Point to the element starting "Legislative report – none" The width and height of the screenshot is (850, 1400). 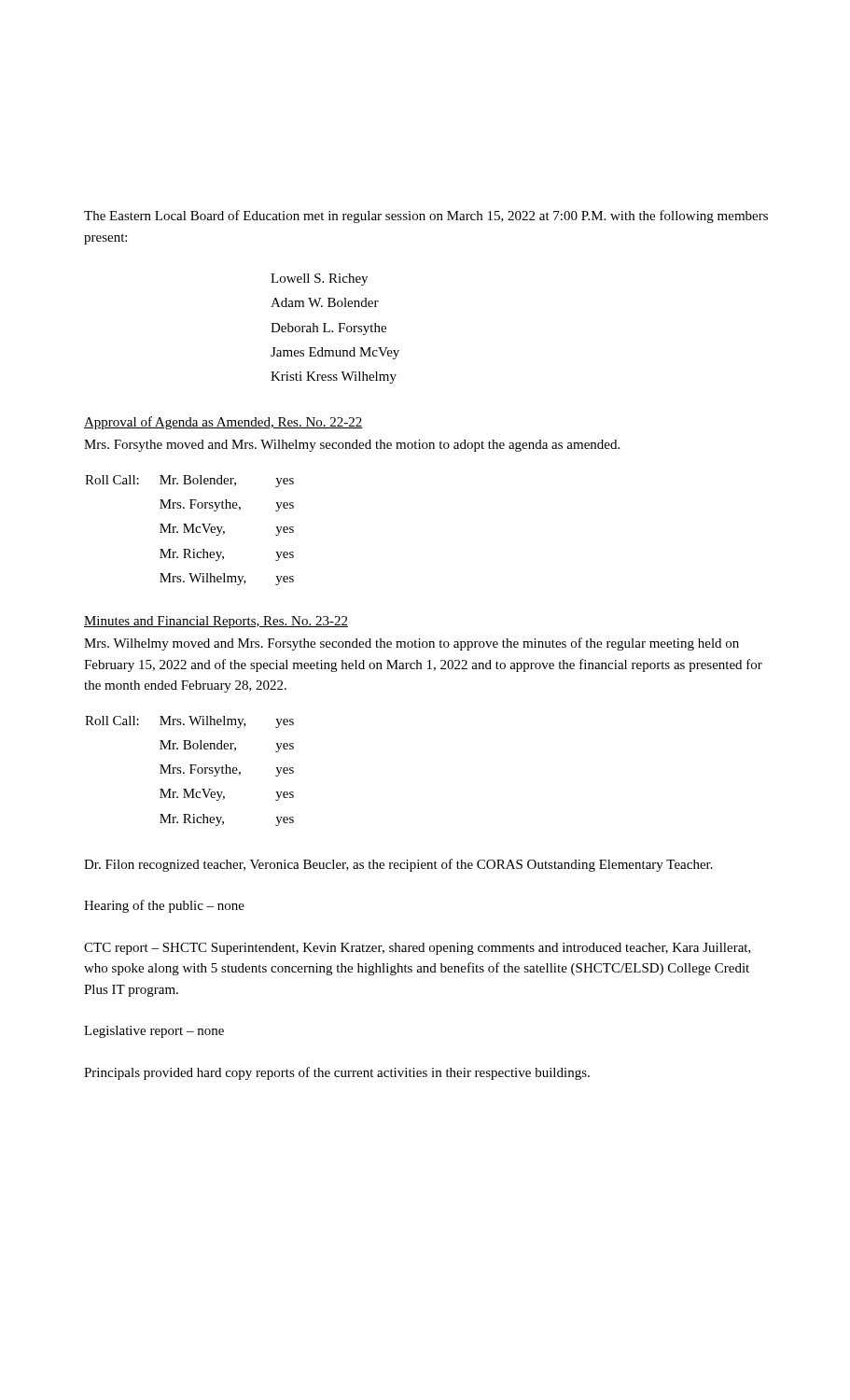pyautogui.click(x=154, y=1031)
